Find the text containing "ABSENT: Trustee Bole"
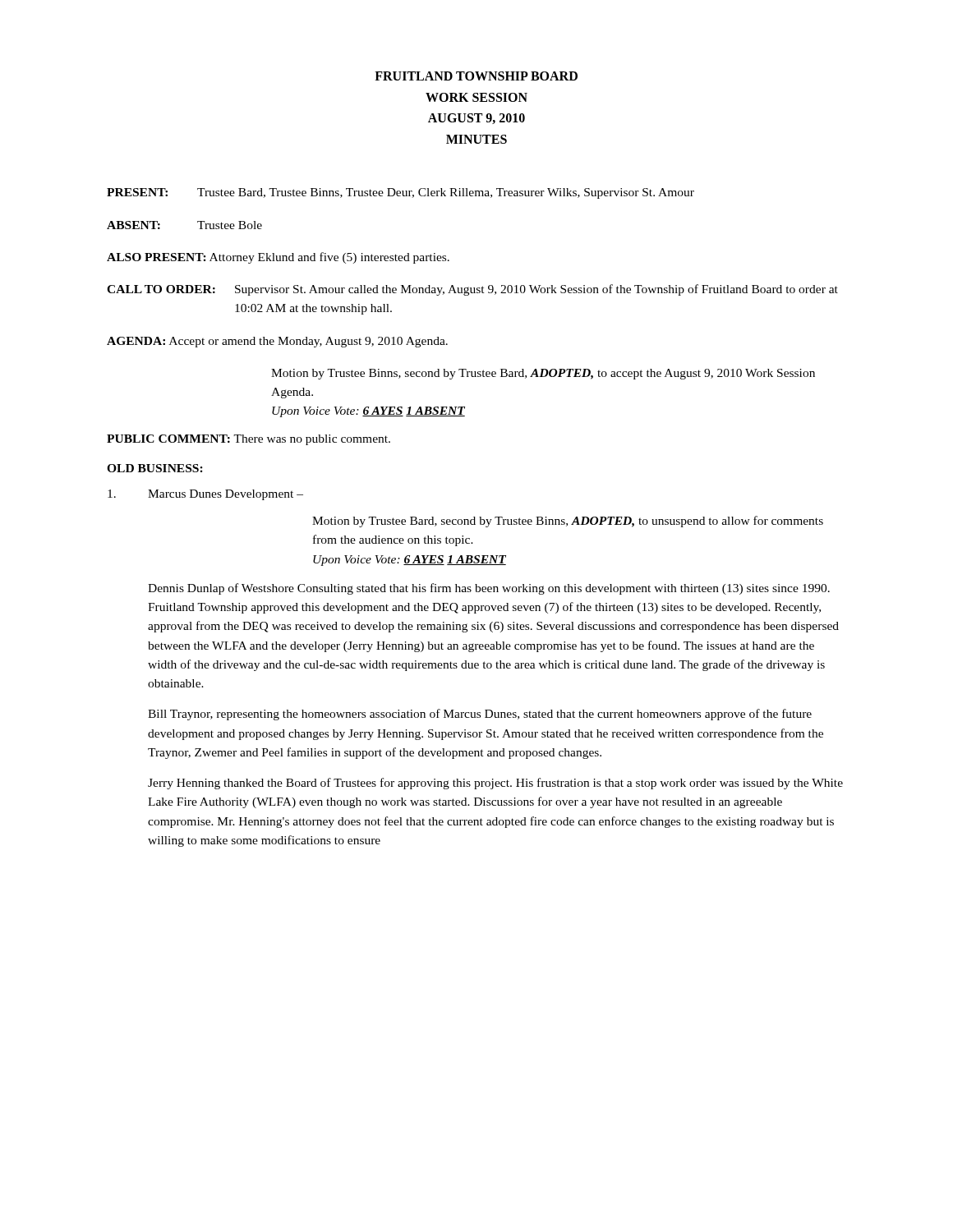This screenshot has width=953, height=1232. pos(134,225)
